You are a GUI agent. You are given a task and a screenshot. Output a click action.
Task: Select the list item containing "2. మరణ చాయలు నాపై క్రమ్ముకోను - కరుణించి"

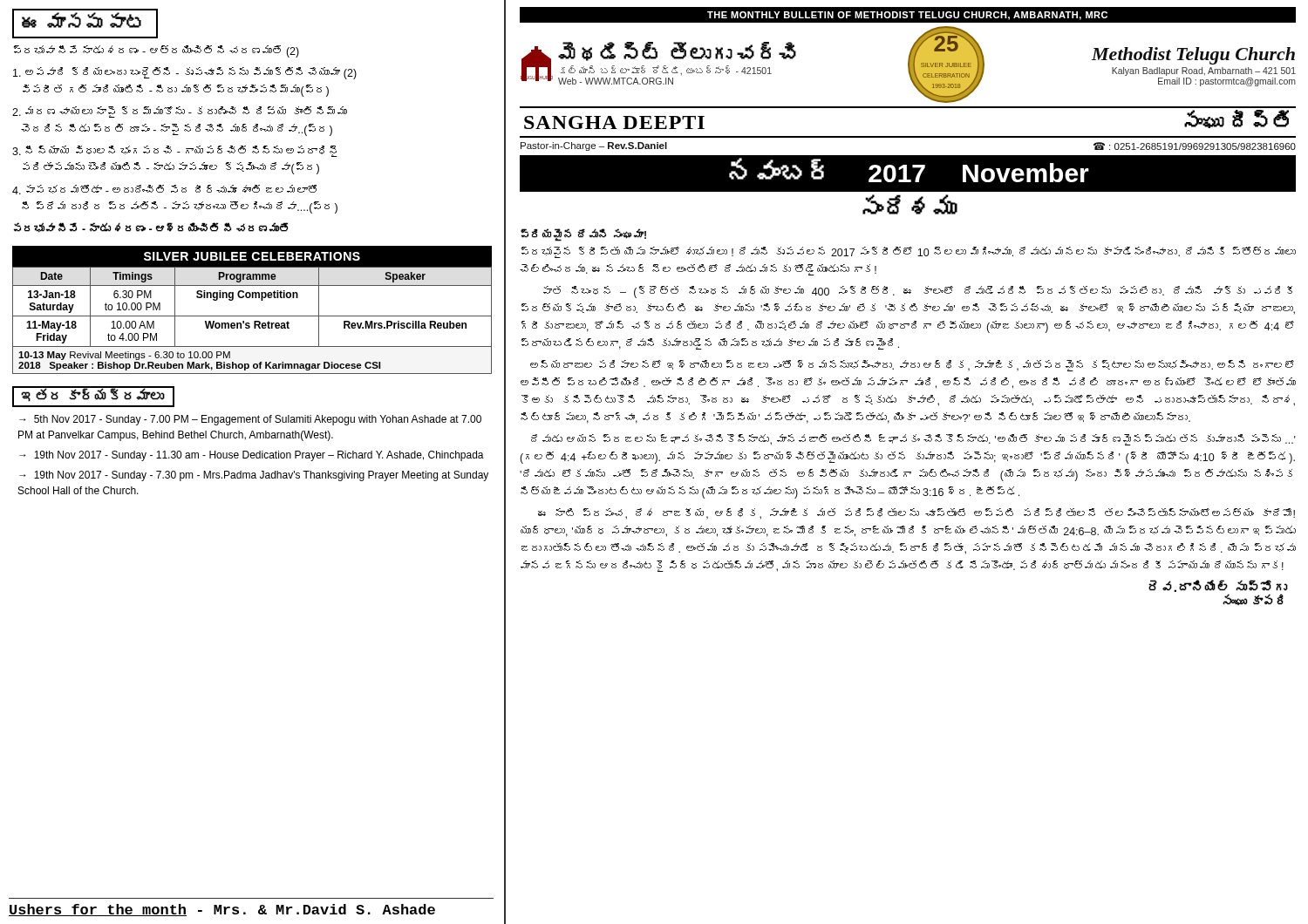click(x=180, y=121)
